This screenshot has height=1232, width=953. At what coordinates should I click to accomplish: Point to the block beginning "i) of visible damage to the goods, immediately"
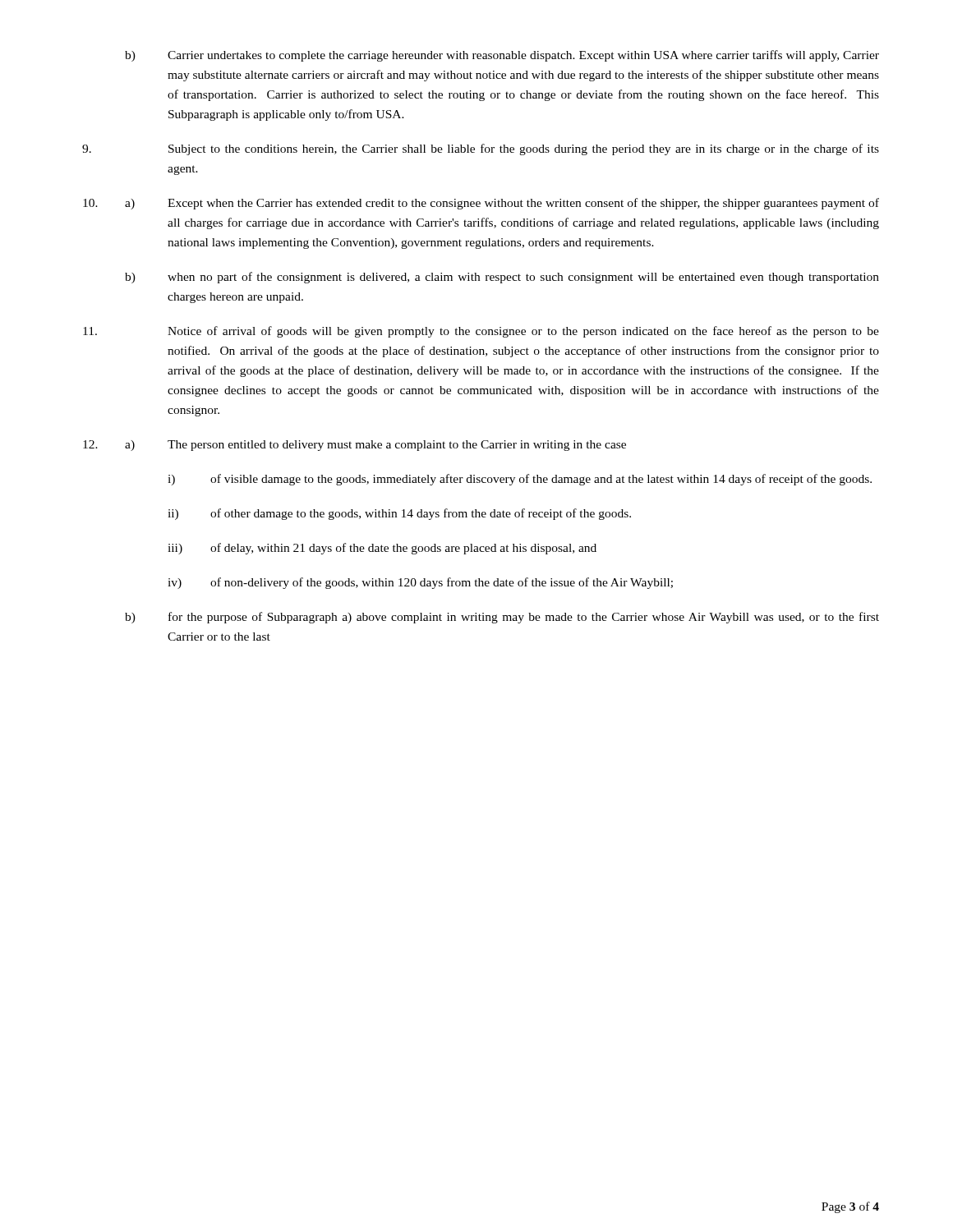(x=523, y=479)
